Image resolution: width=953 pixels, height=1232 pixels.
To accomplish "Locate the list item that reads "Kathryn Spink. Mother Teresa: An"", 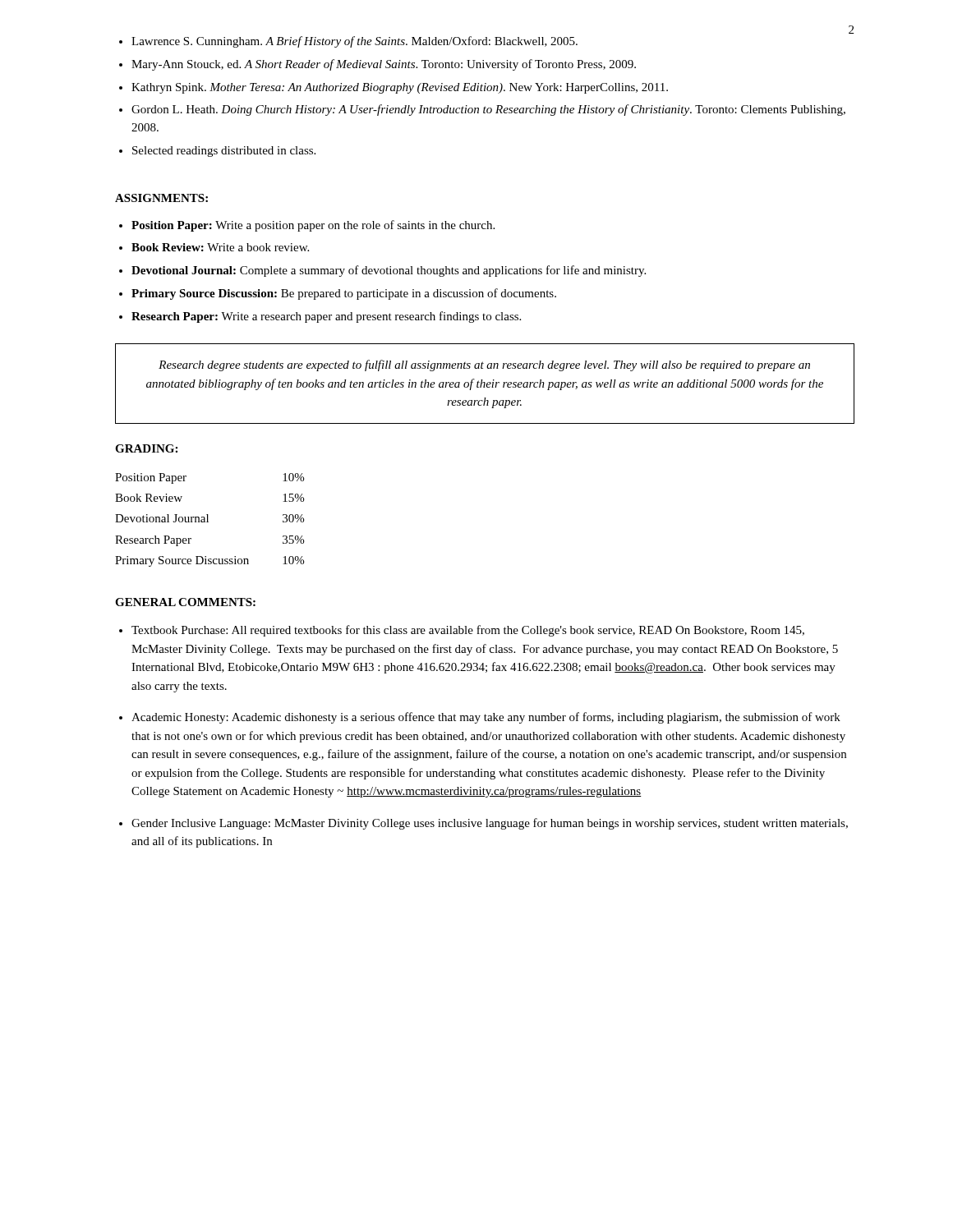I will click(400, 87).
